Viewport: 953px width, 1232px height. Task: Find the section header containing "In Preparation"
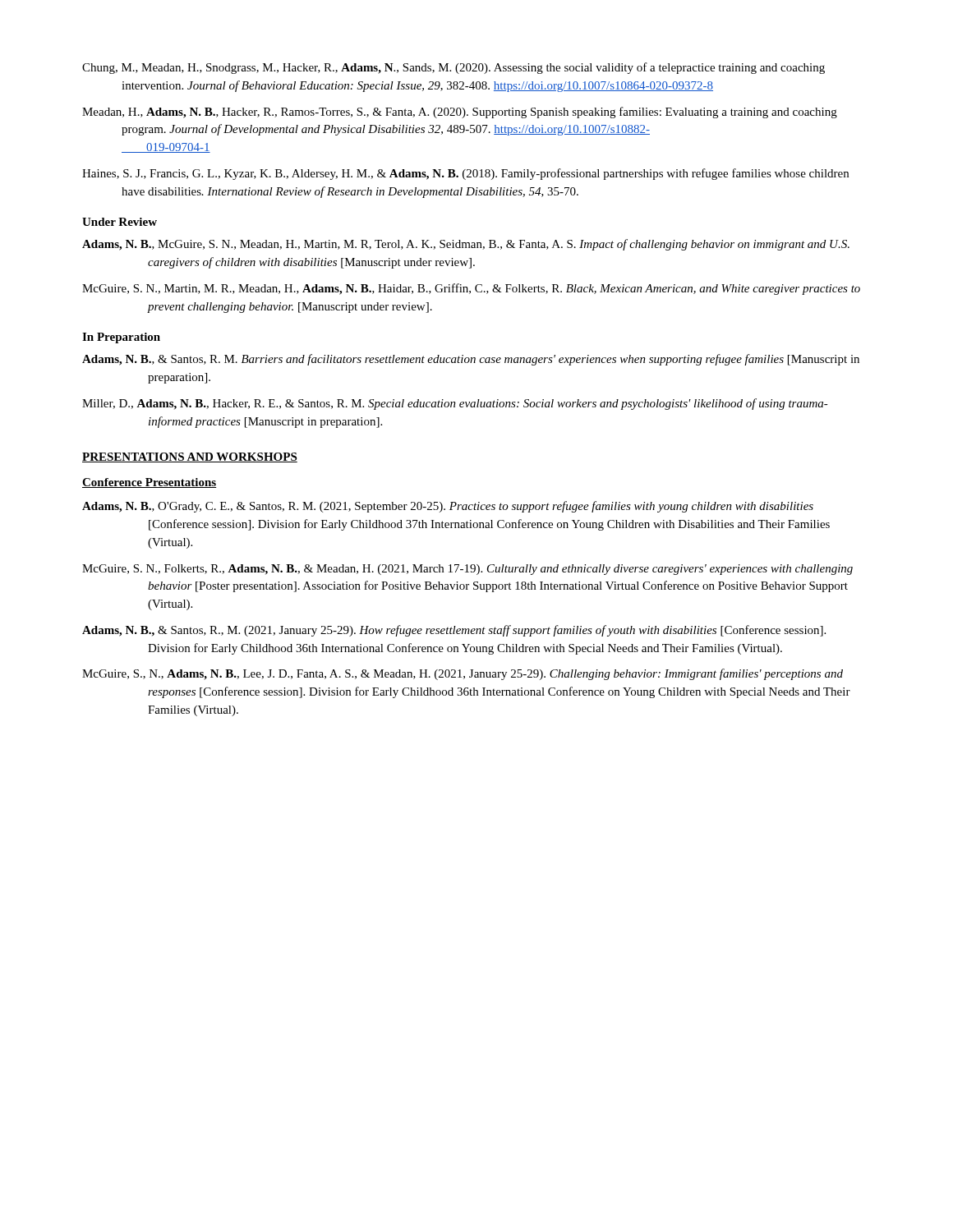click(121, 337)
